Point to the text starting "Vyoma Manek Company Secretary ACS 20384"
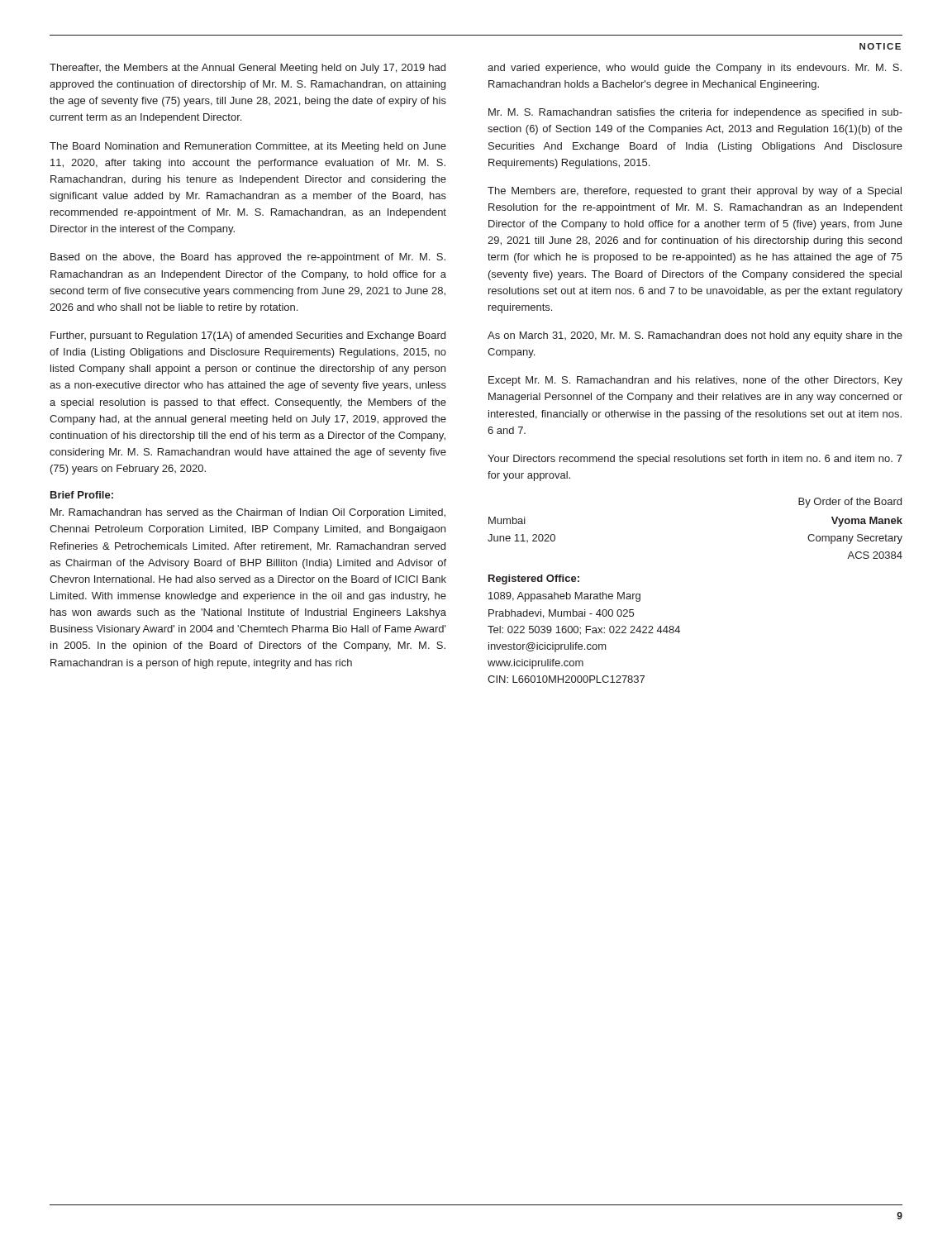 coord(855,538)
